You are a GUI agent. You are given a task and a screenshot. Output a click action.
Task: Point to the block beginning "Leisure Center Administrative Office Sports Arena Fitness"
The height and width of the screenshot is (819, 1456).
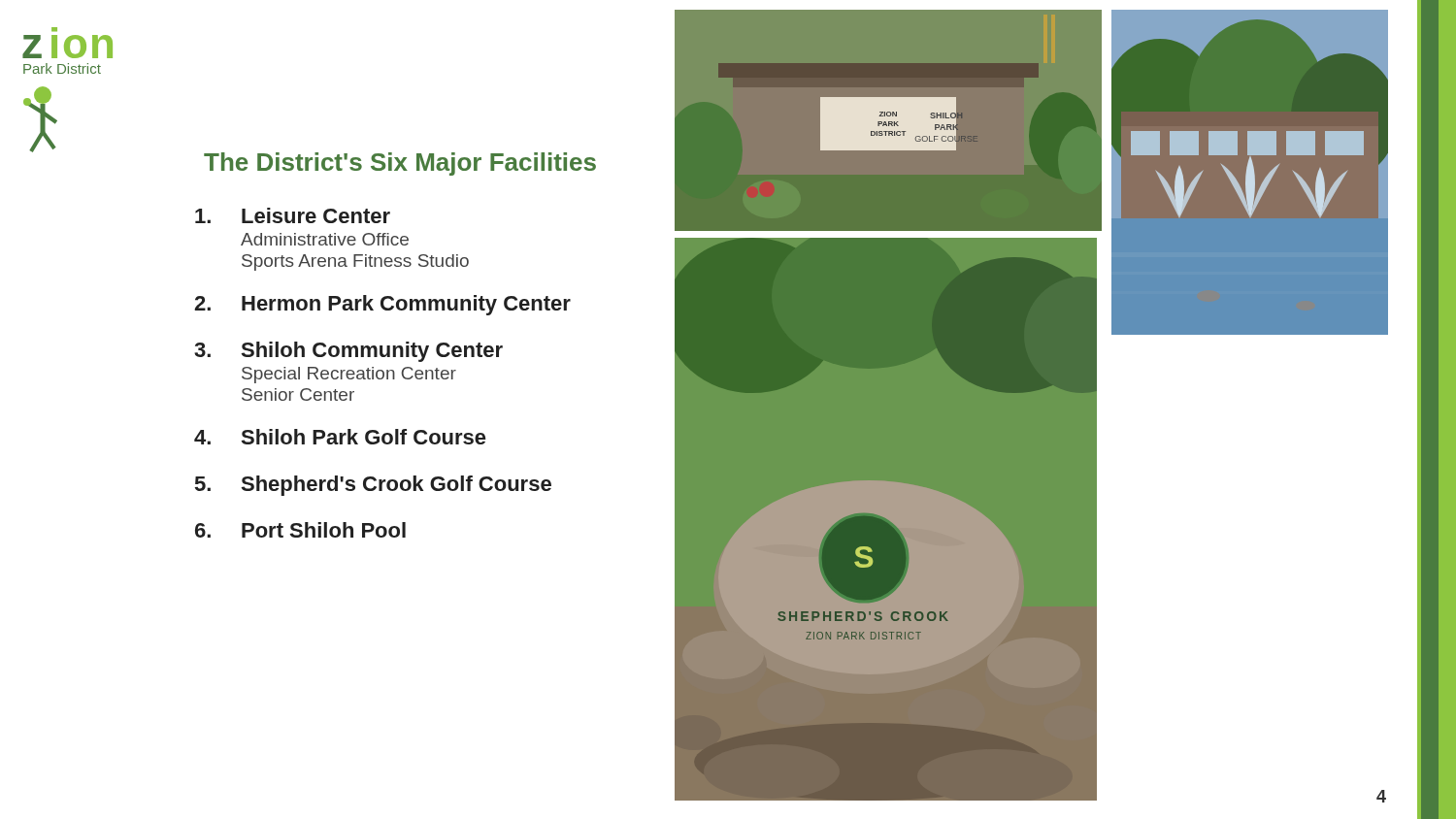point(332,238)
